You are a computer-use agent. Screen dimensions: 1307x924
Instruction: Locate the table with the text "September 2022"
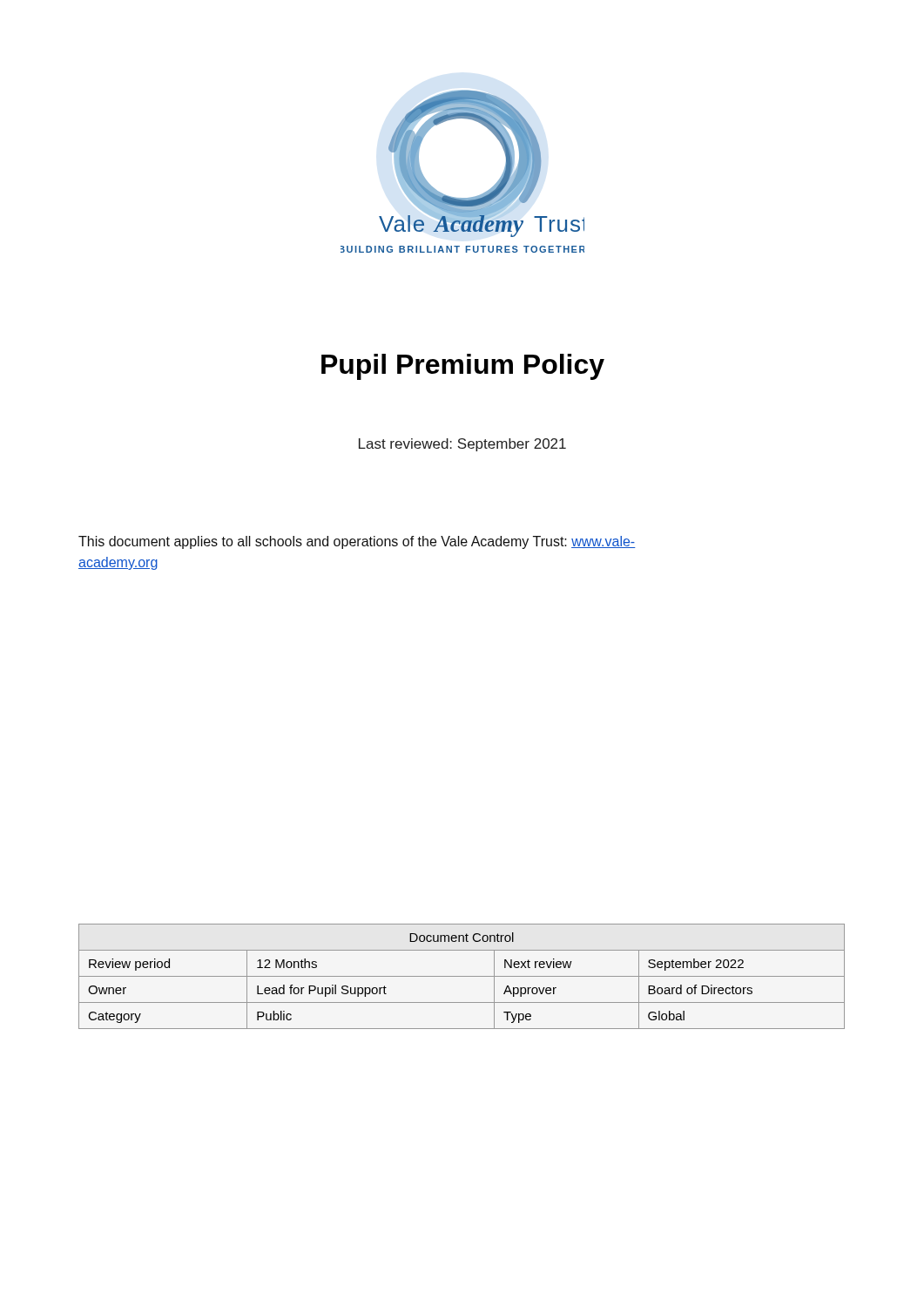[x=462, y=976]
